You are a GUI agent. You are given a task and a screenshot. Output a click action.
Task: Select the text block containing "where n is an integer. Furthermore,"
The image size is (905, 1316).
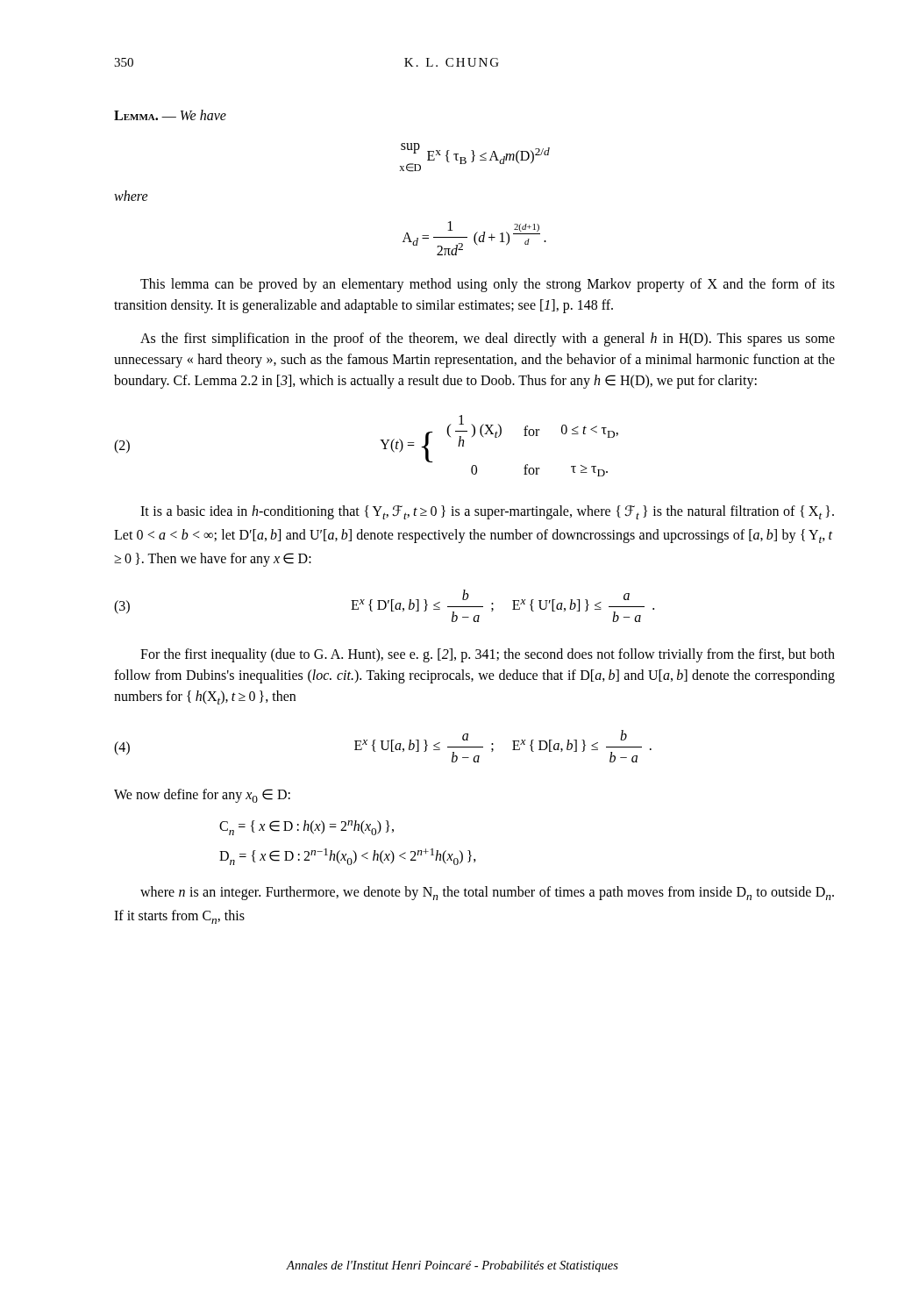tap(474, 906)
